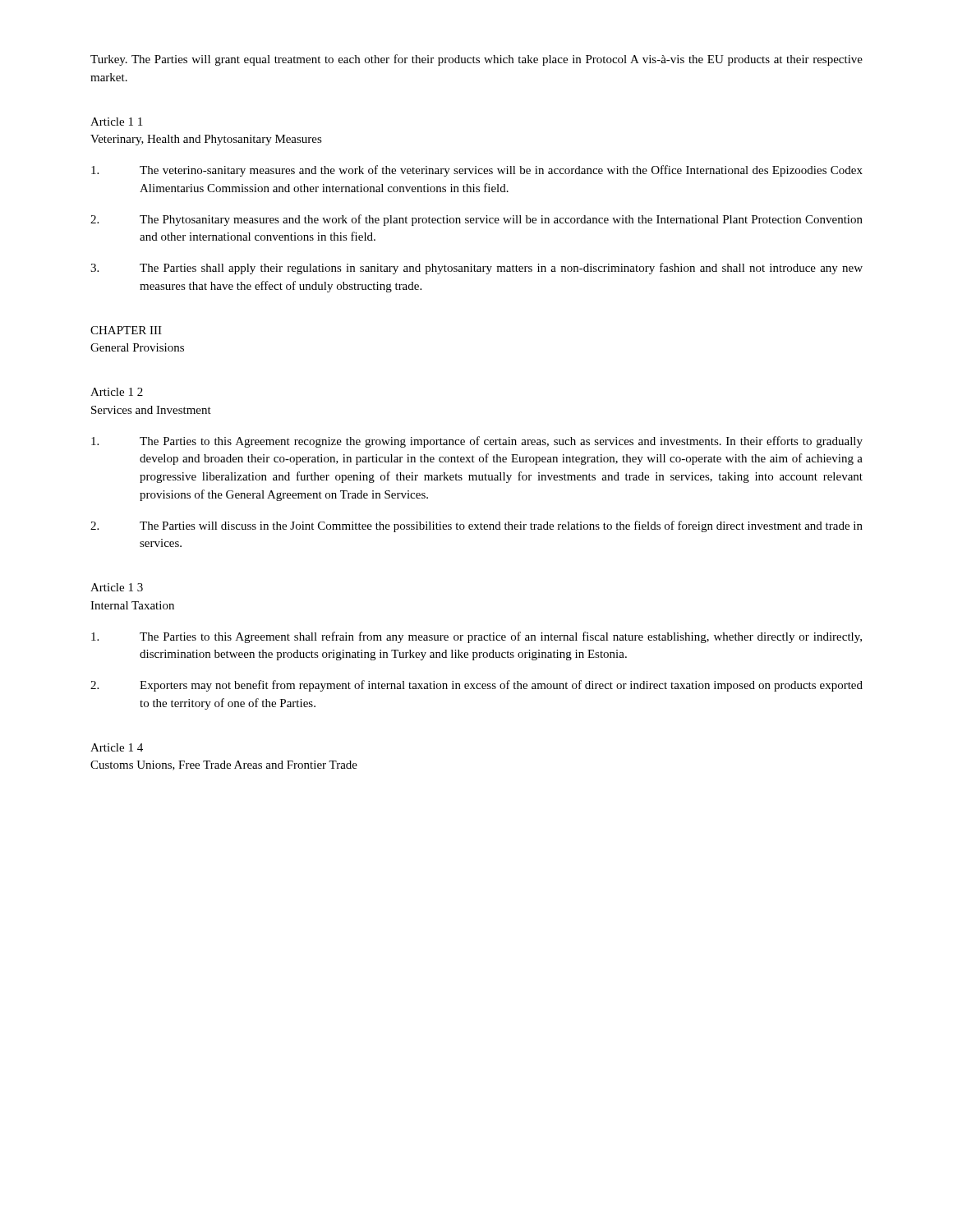Click on the section header that says "Article 1 1 Veterinary, Health"

click(206, 130)
